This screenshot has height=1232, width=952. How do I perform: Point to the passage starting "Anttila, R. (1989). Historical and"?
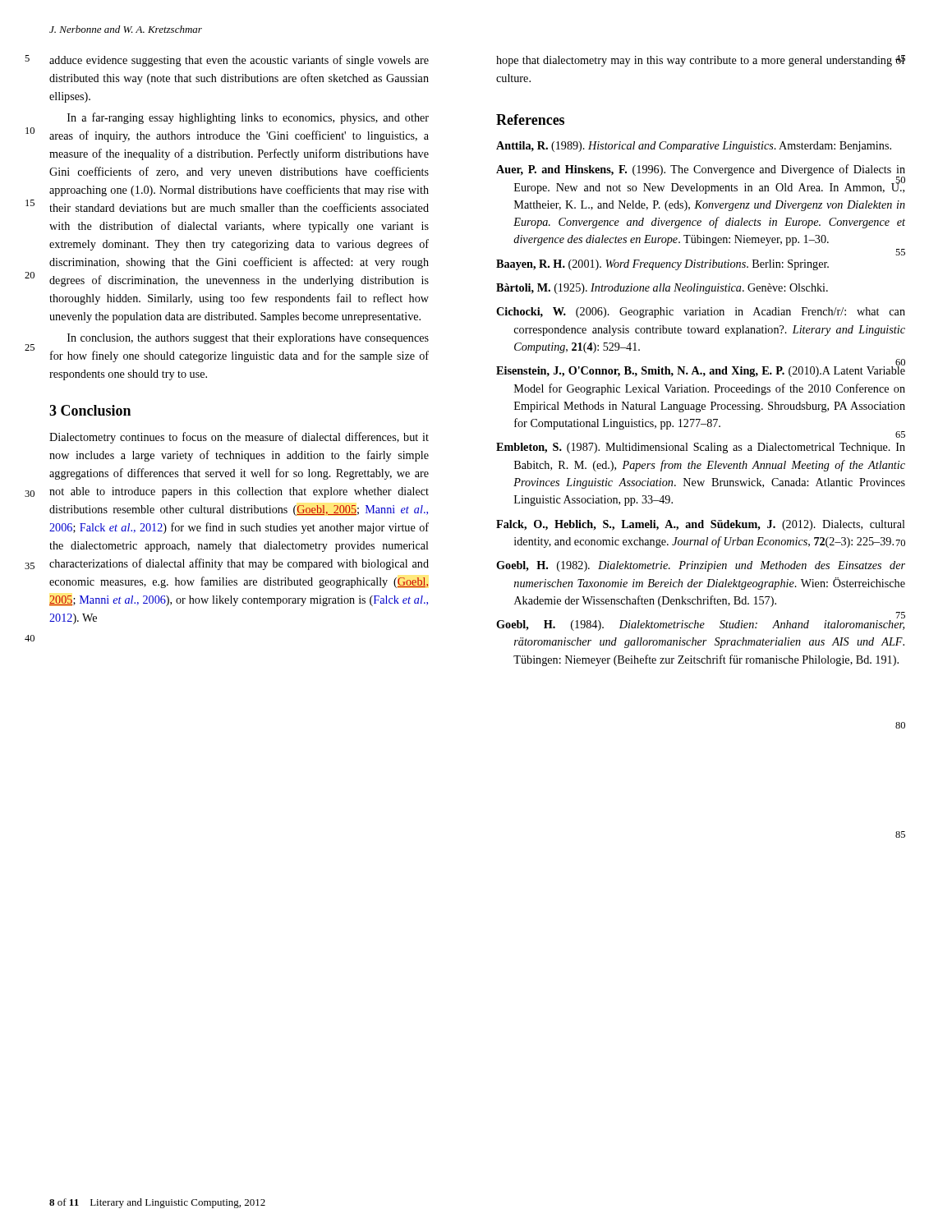694,145
